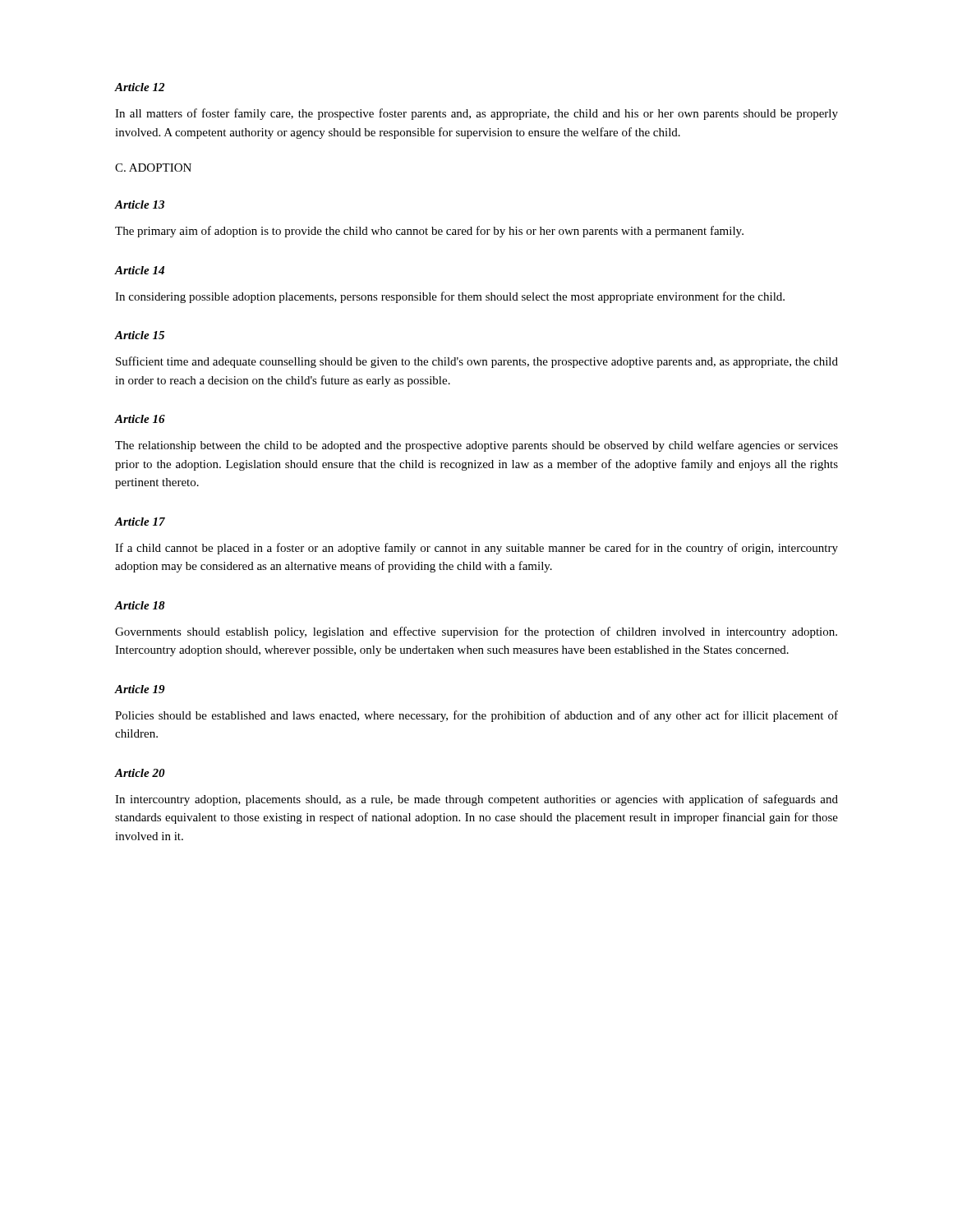Screen dimensions: 1232x953
Task: Select the text block with the text "Governments should establish policy, legislation and"
Action: point(476,640)
